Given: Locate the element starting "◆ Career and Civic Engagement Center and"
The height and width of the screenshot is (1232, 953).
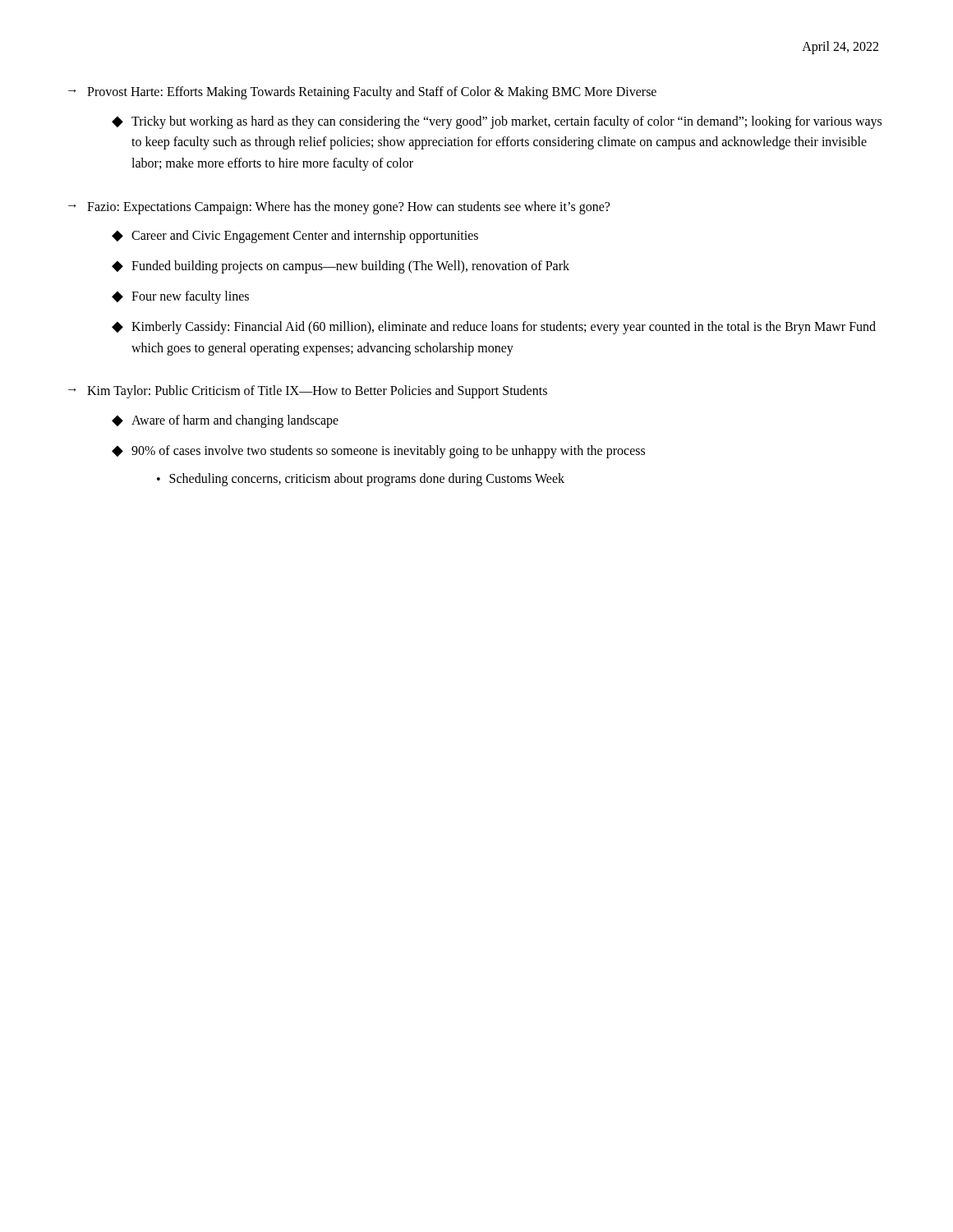Looking at the screenshot, I should tap(295, 236).
